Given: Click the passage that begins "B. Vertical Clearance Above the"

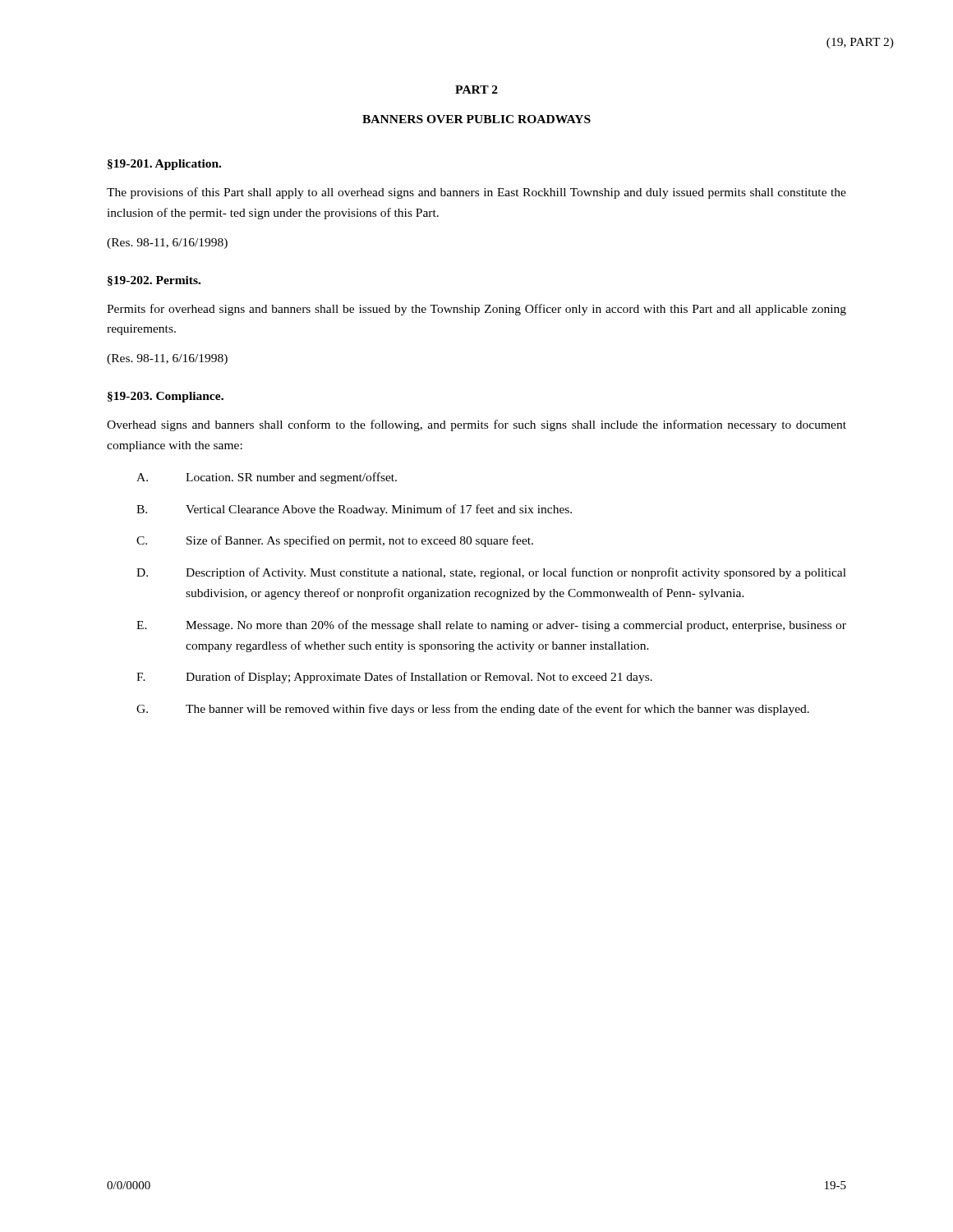Looking at the screenshot, I should pos(476,509).
